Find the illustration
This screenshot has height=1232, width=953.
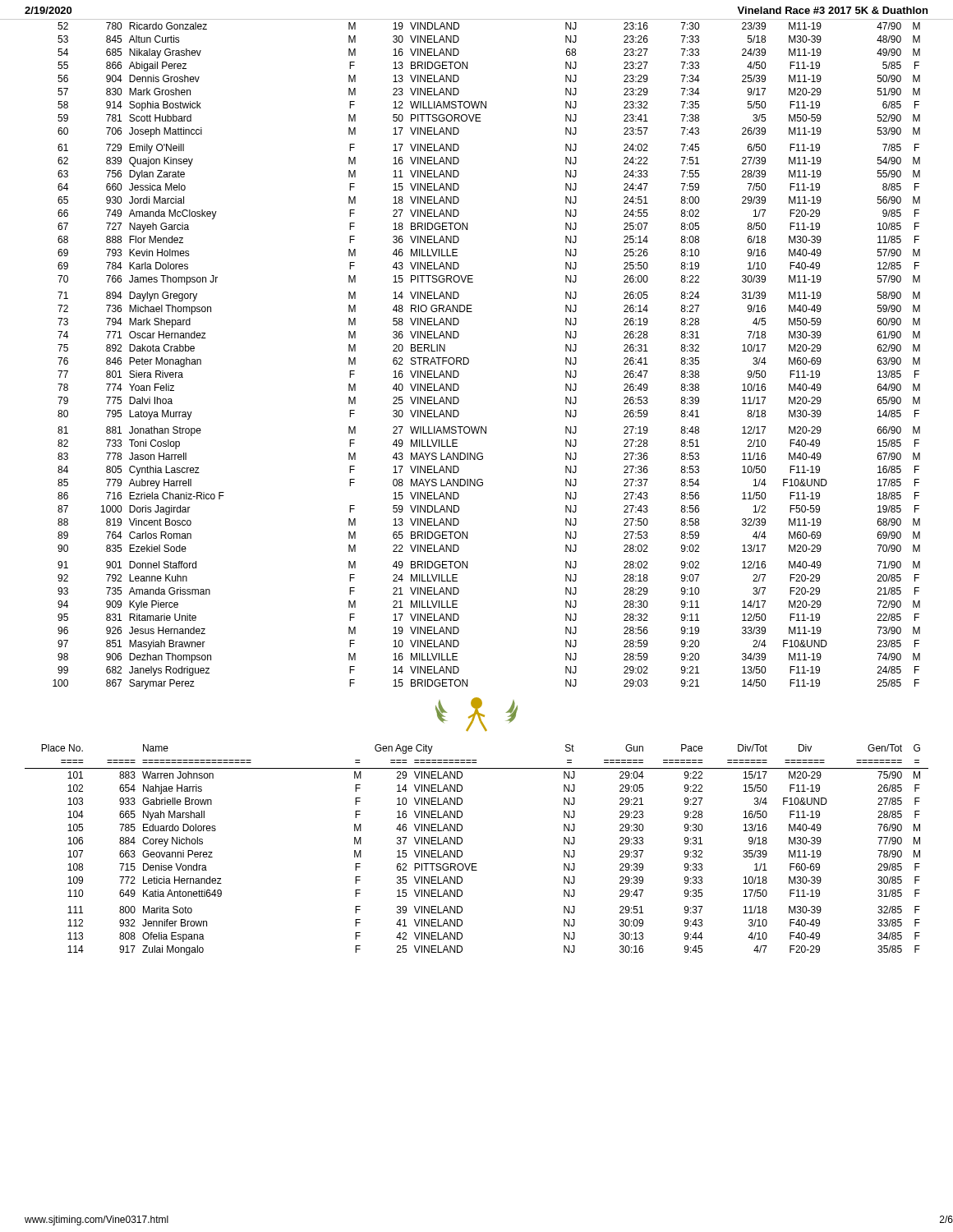(476, 716)
